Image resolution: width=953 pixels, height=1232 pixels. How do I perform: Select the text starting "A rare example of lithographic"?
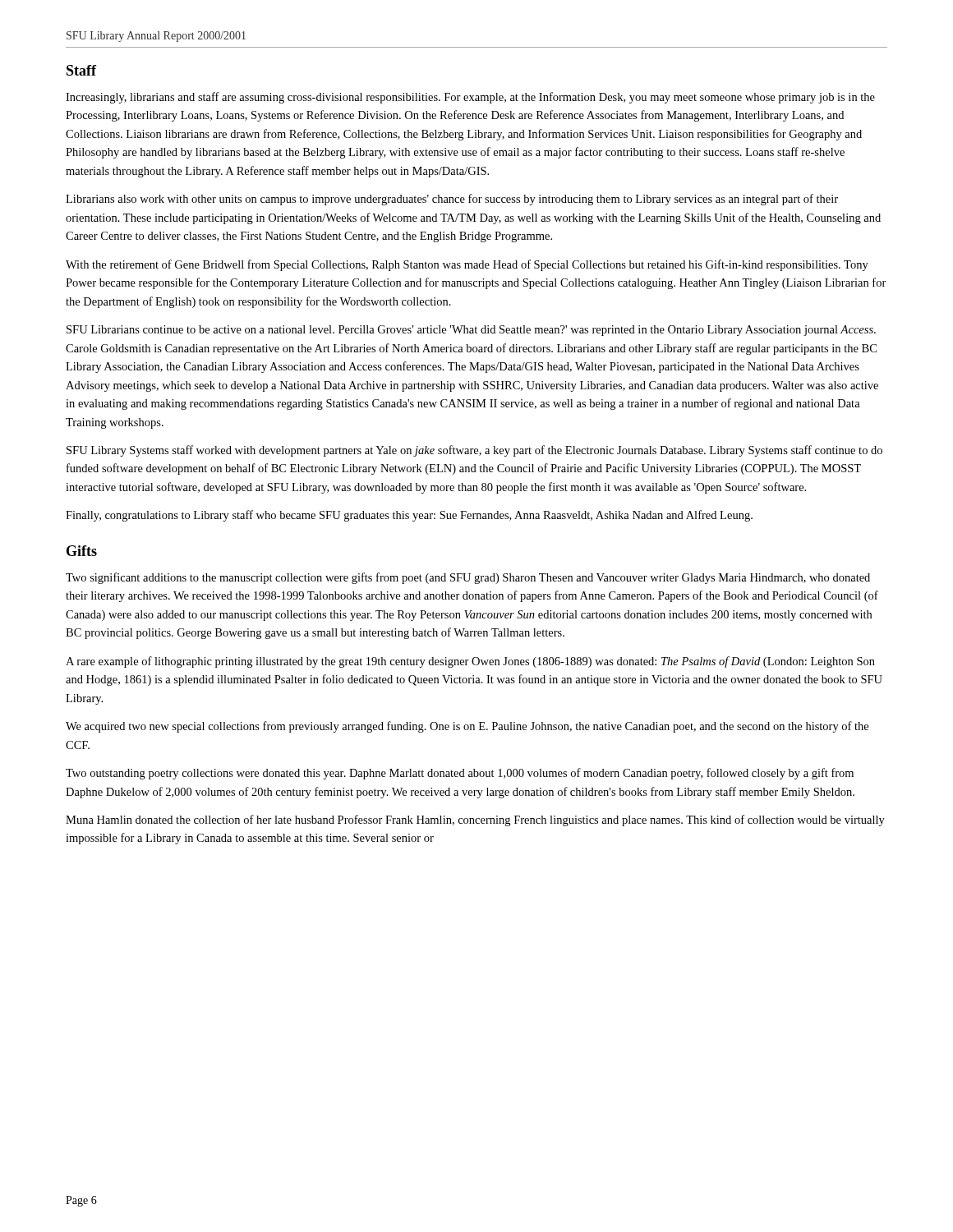pyautogui.click(x=474, y=679)
